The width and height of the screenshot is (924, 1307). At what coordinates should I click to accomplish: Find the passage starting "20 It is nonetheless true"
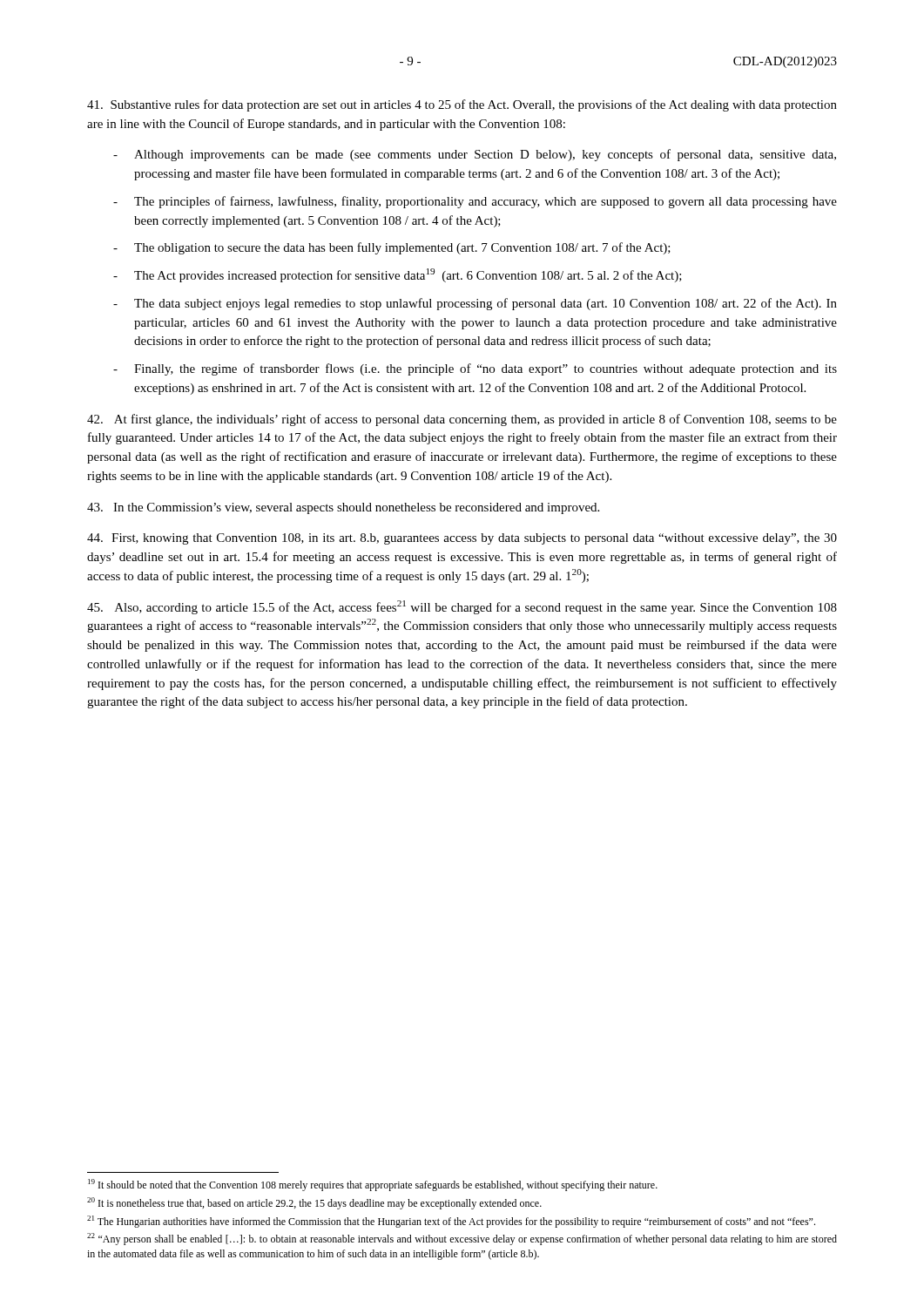[314, 1203]
